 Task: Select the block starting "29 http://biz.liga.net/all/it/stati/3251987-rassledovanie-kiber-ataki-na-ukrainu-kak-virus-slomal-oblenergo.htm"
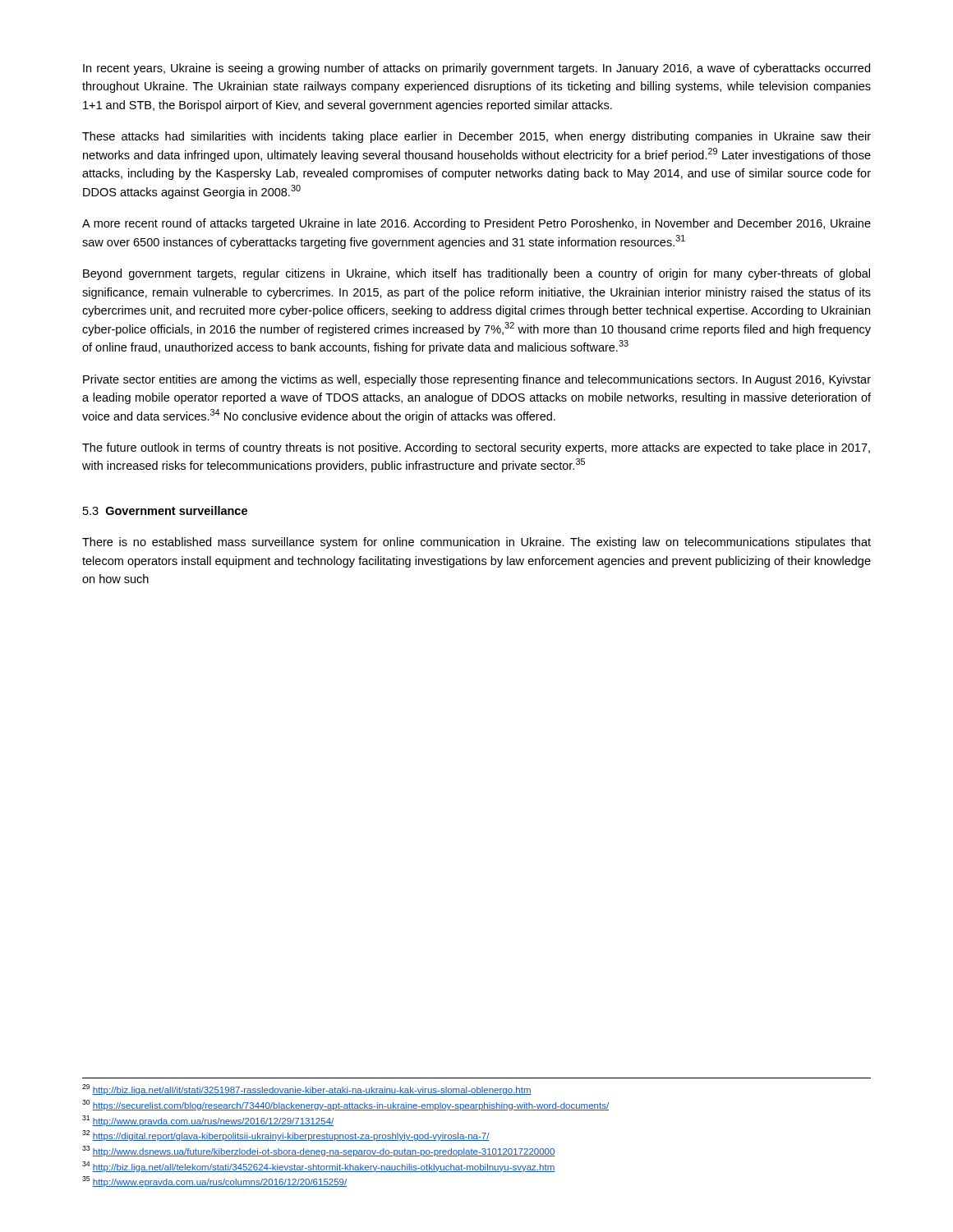(x=307, y=1089)
